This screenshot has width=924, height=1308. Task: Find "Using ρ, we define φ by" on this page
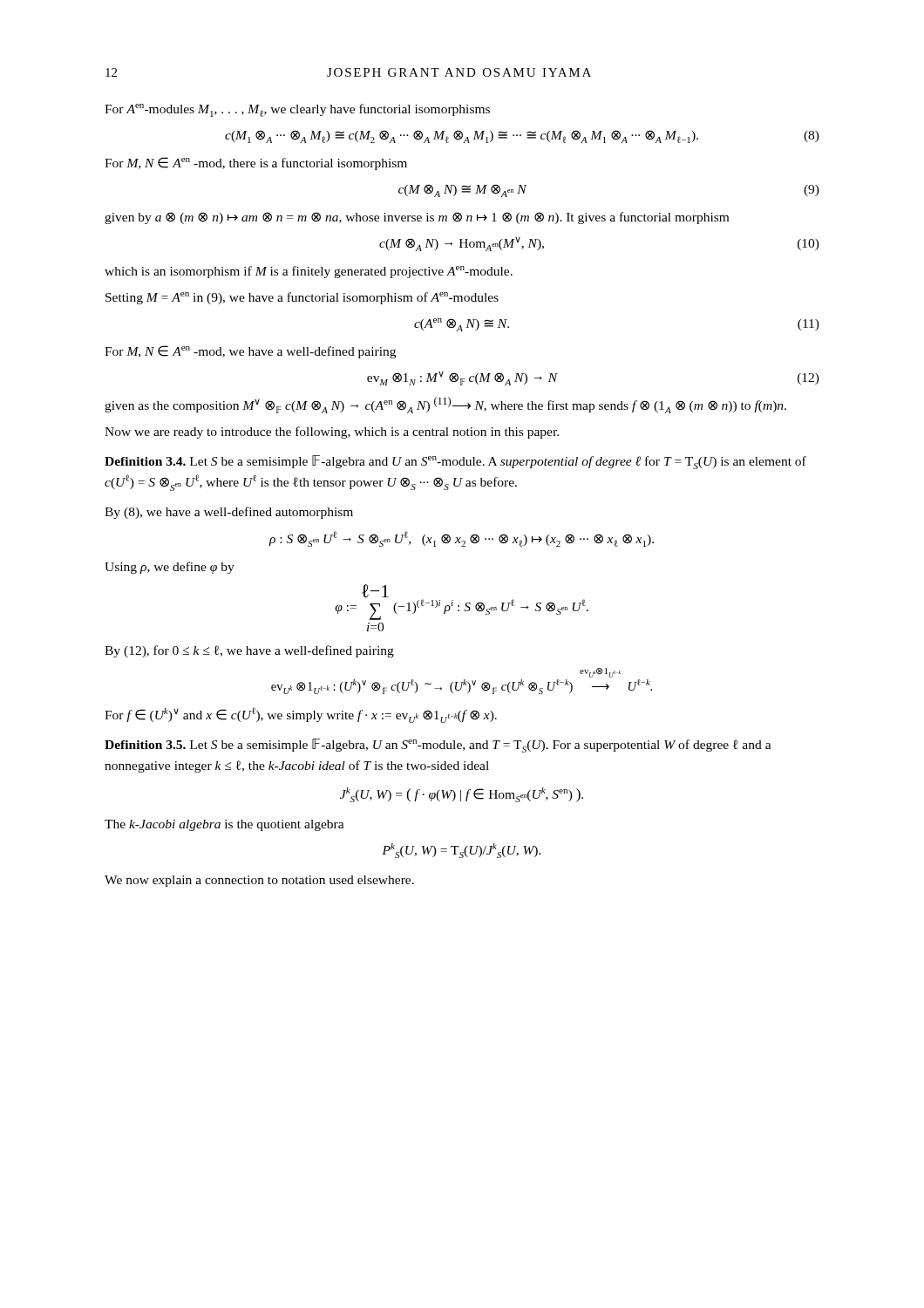(169, 566)
